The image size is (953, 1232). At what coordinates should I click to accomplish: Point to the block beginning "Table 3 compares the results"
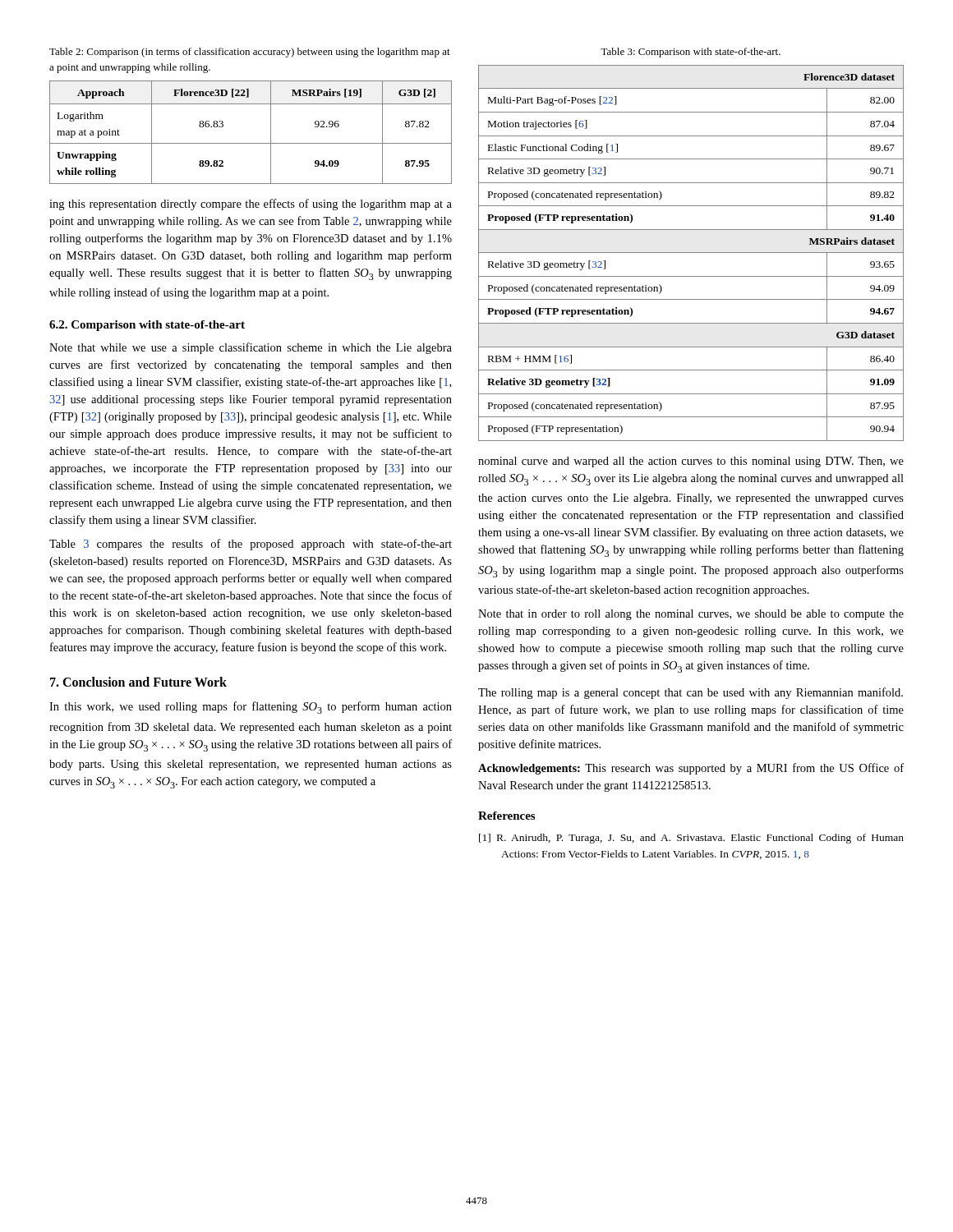[251, 596]
